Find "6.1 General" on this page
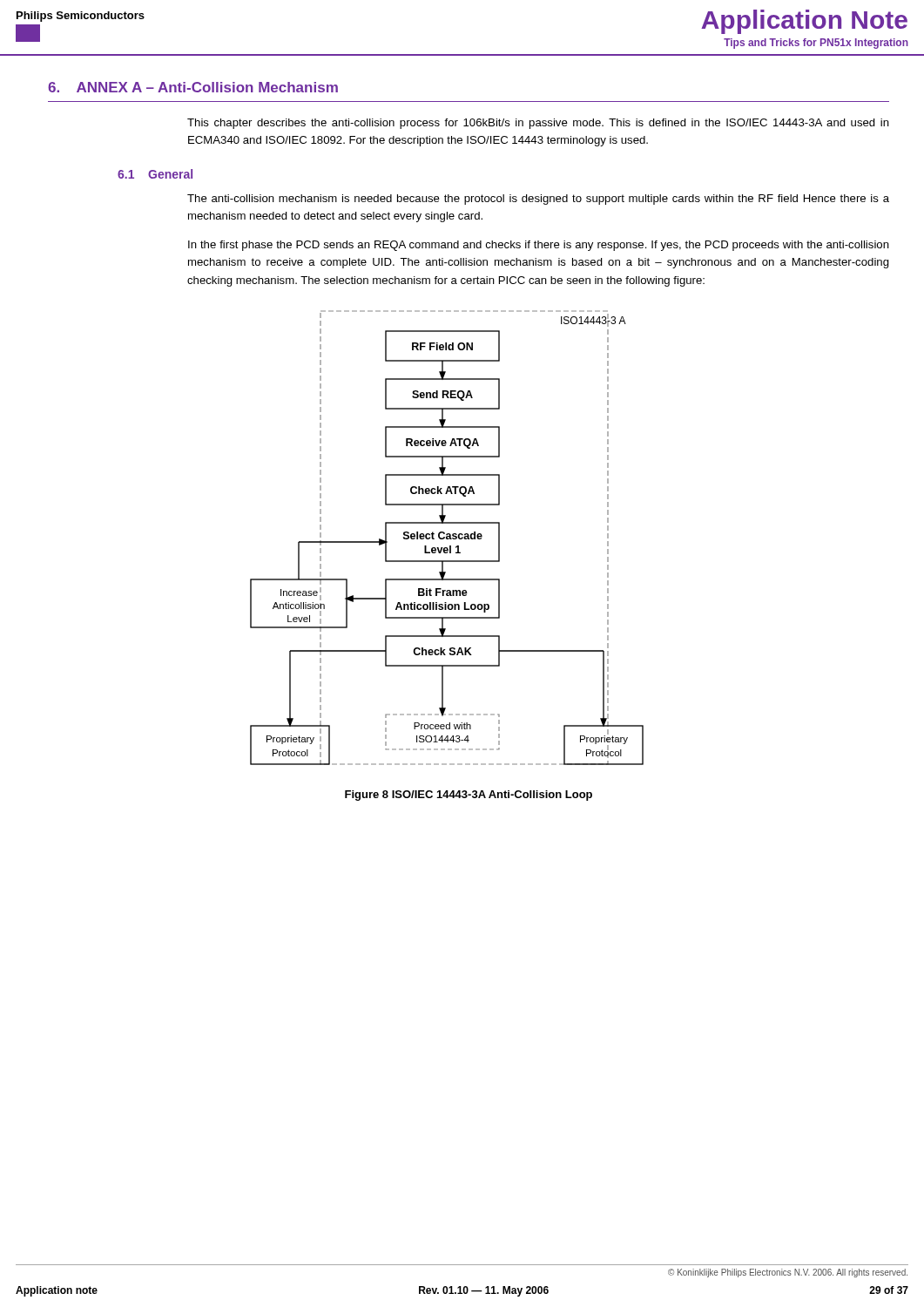The height and width of the screenshot is (1307, 924). 156,174
